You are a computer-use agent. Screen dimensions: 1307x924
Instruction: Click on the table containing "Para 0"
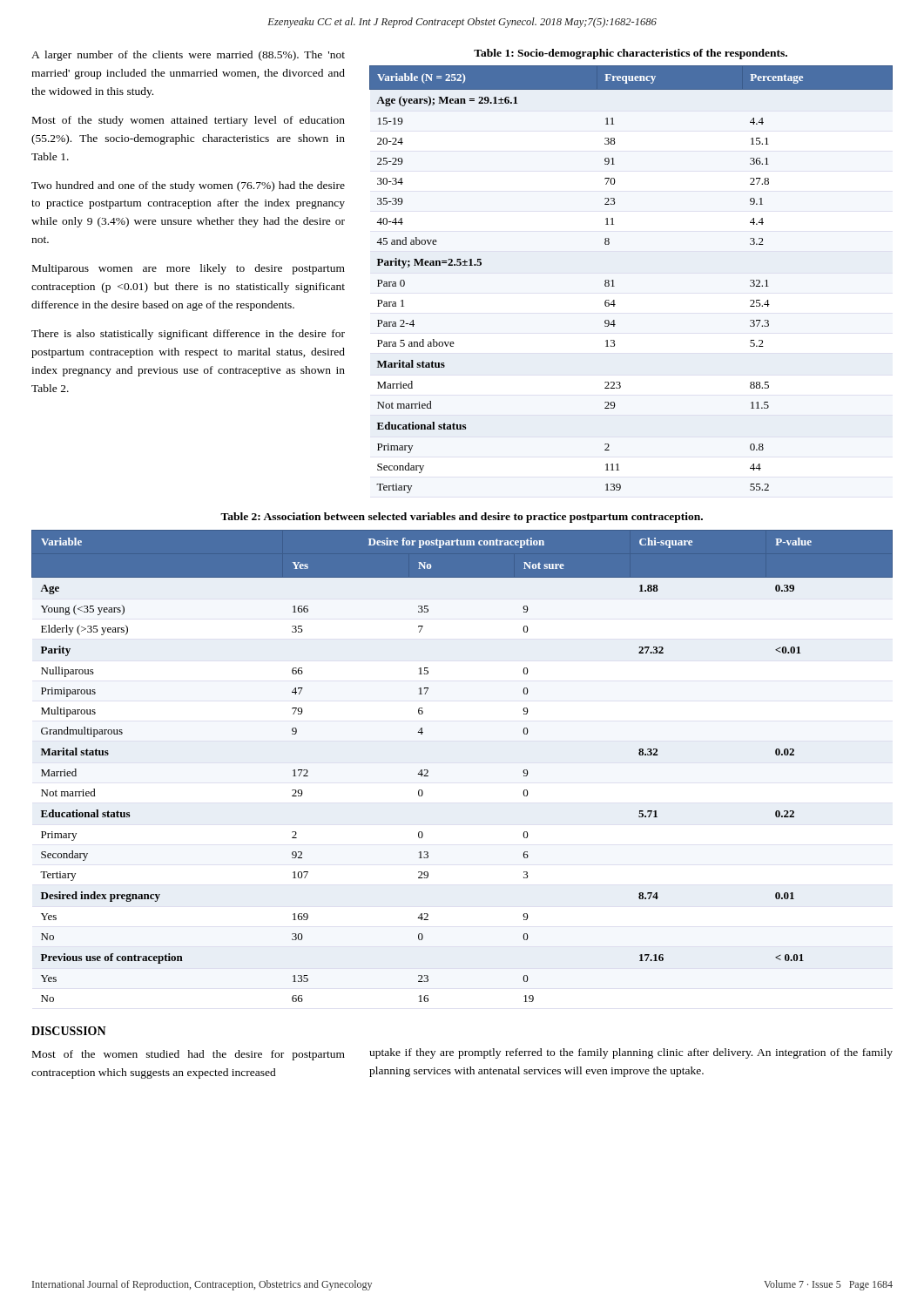(x=631, y=281)
